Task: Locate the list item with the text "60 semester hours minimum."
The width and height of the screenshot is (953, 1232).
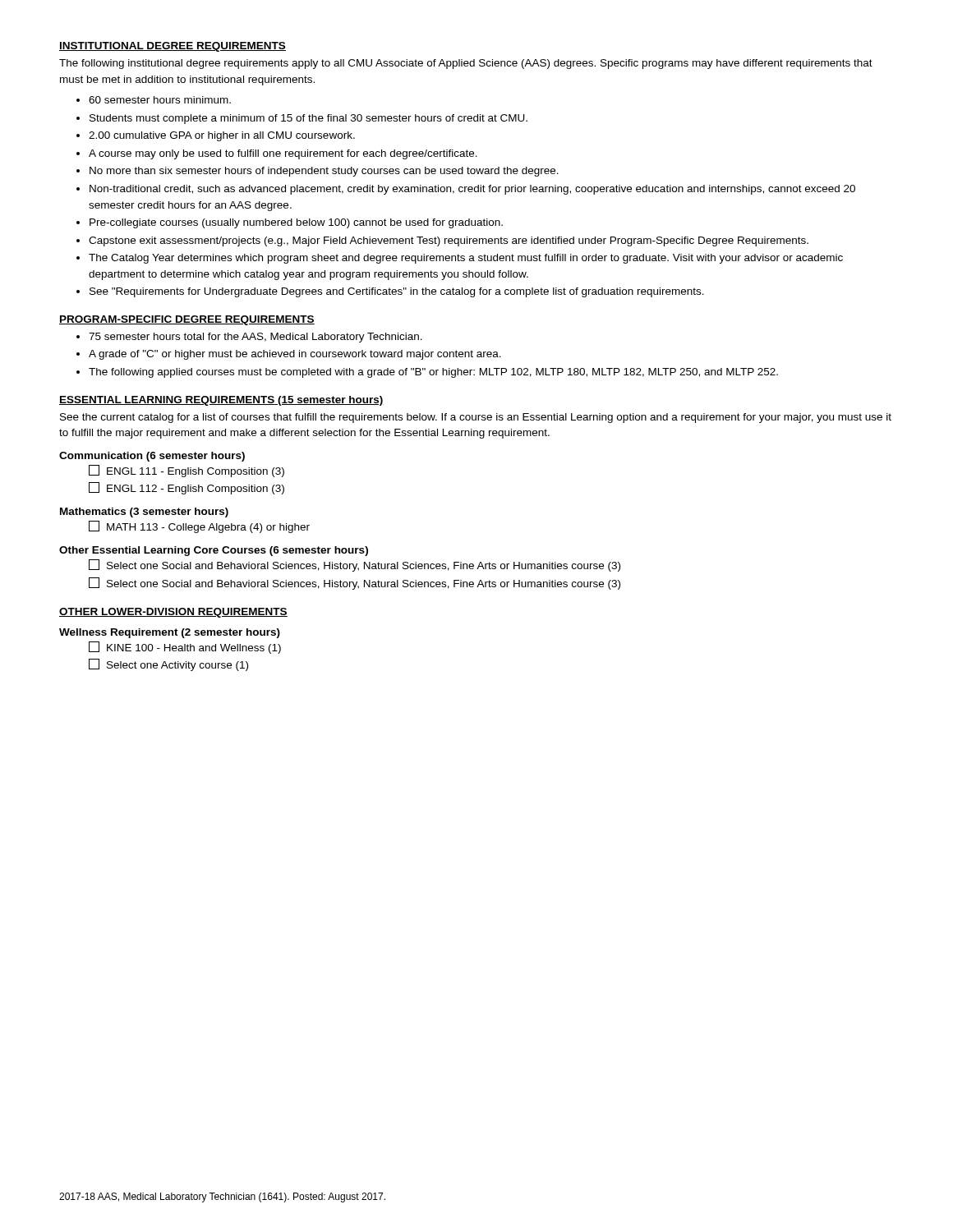Action: click(x=160, y=100)
